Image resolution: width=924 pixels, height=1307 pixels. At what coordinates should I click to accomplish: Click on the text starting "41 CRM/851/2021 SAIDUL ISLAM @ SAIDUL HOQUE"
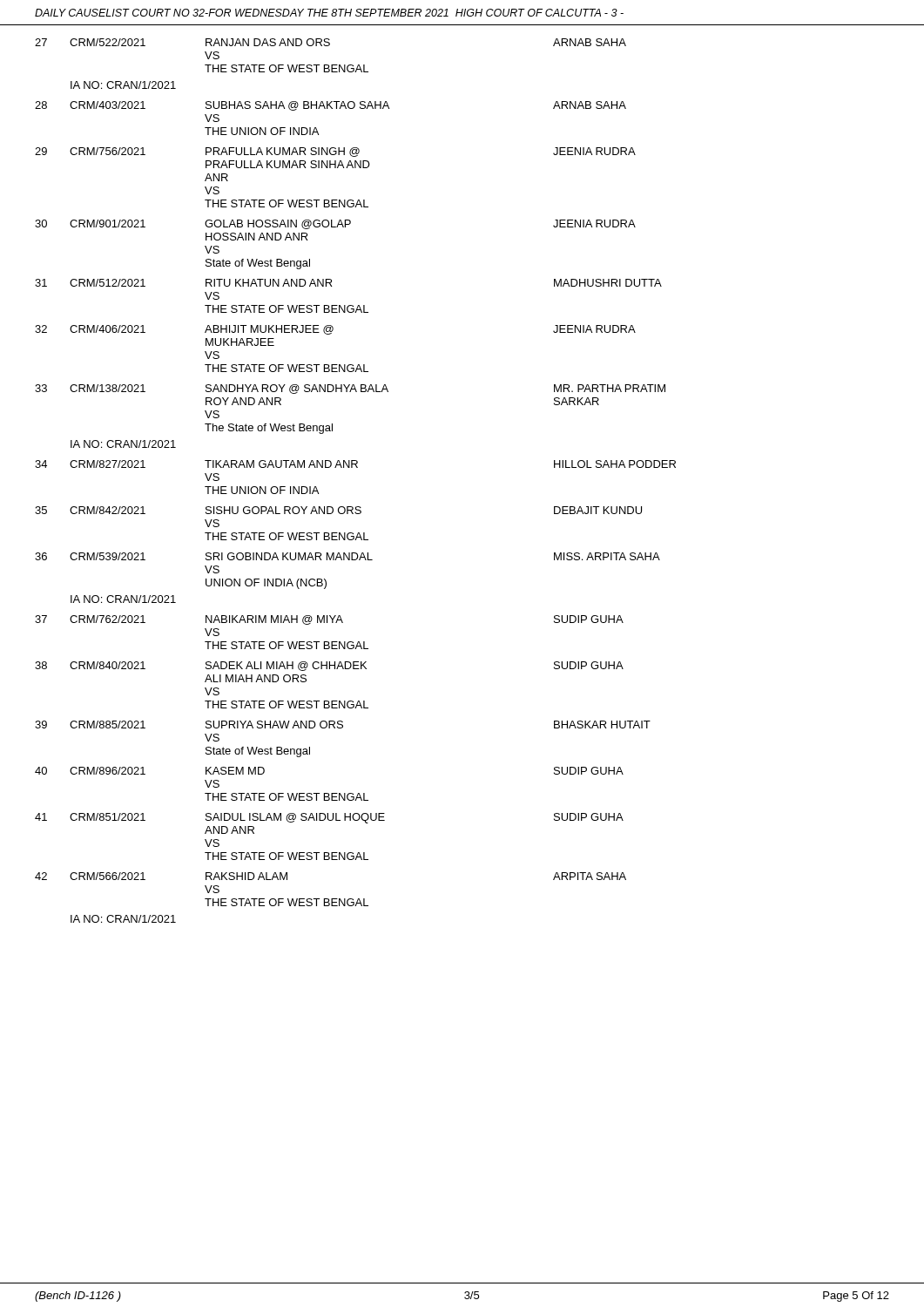(329, 818)
